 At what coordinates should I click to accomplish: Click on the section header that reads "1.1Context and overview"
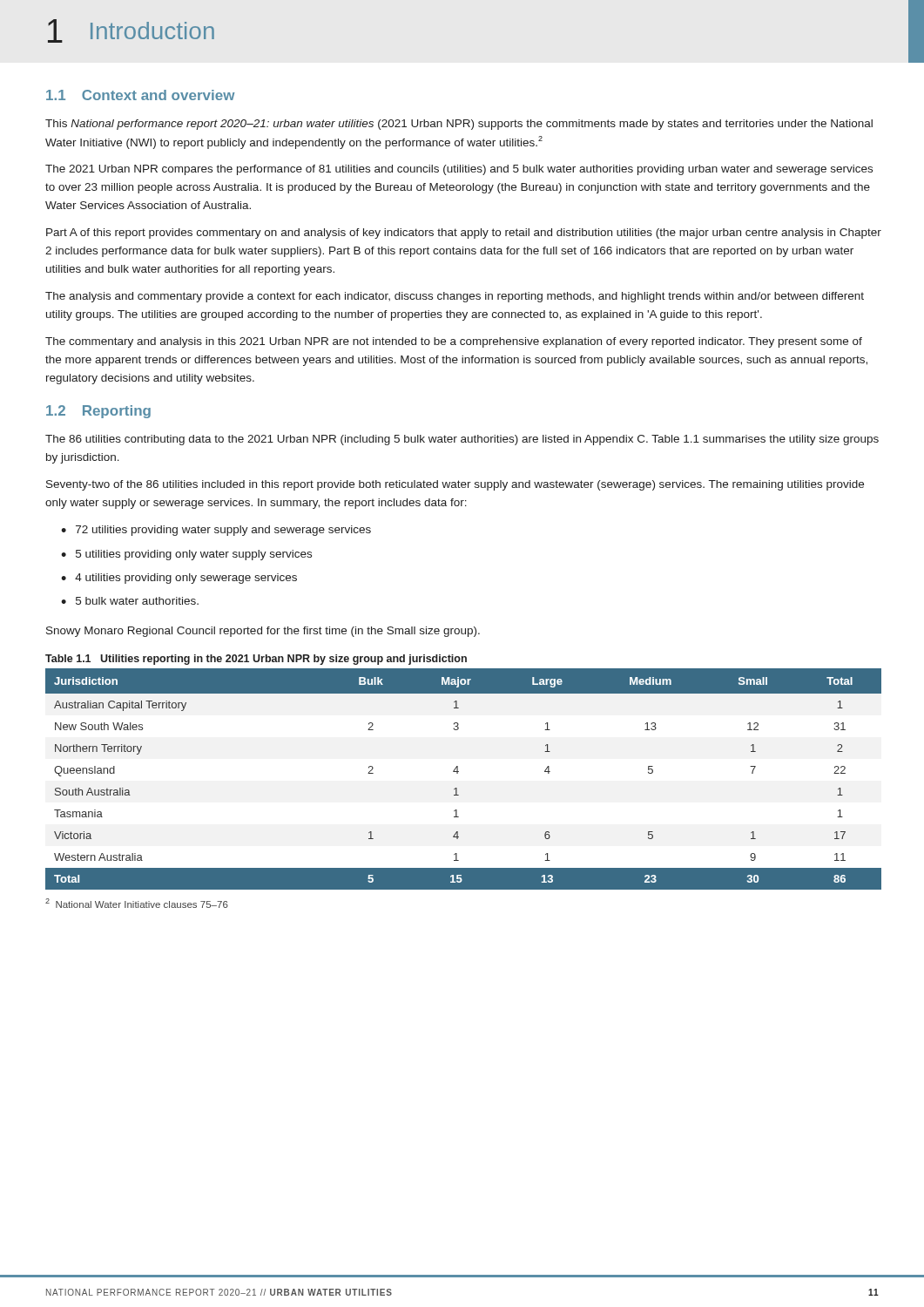pyautogui.click(x=140, y=95)
